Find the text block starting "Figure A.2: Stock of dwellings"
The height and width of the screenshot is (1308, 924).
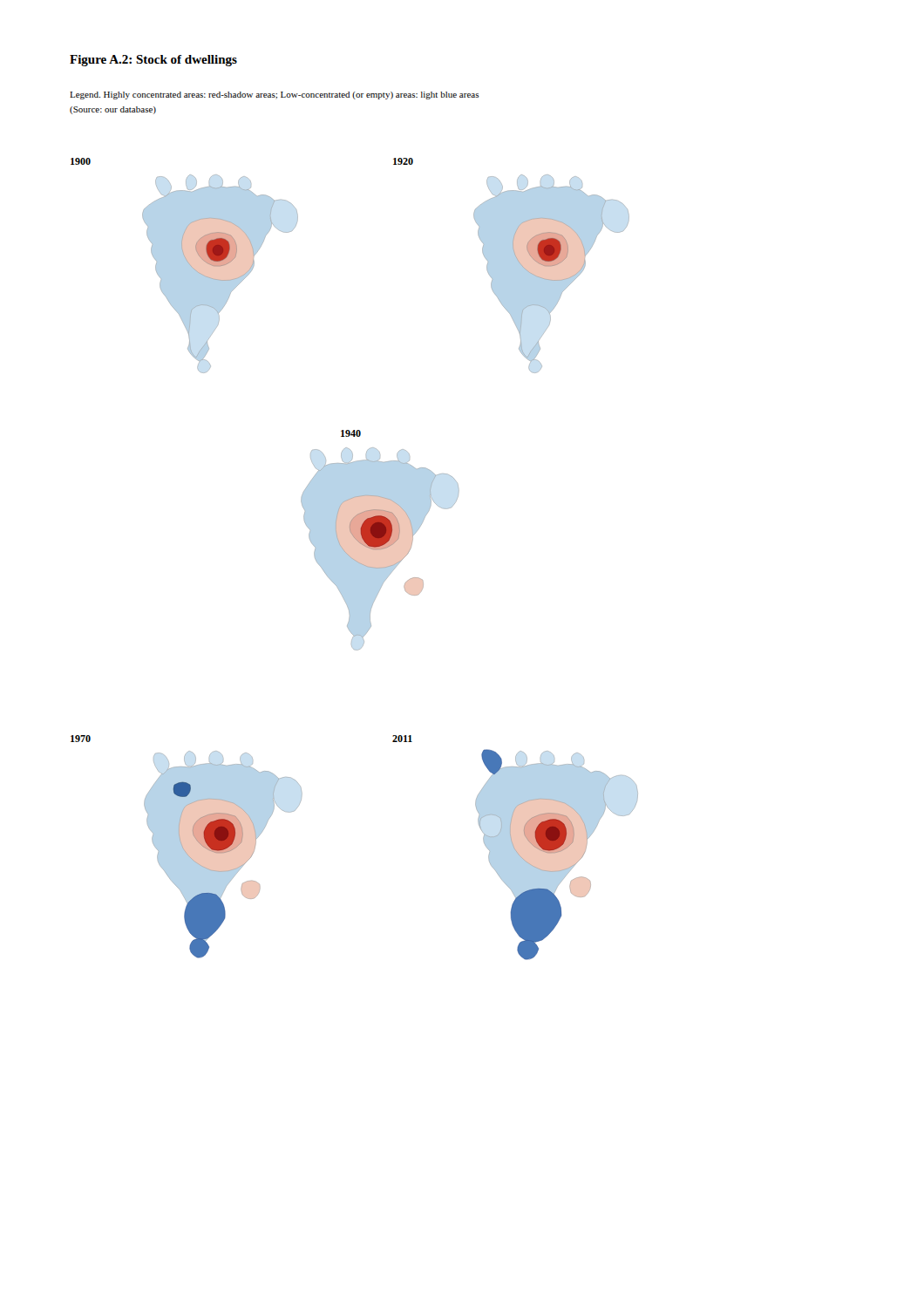click(153, 59)
